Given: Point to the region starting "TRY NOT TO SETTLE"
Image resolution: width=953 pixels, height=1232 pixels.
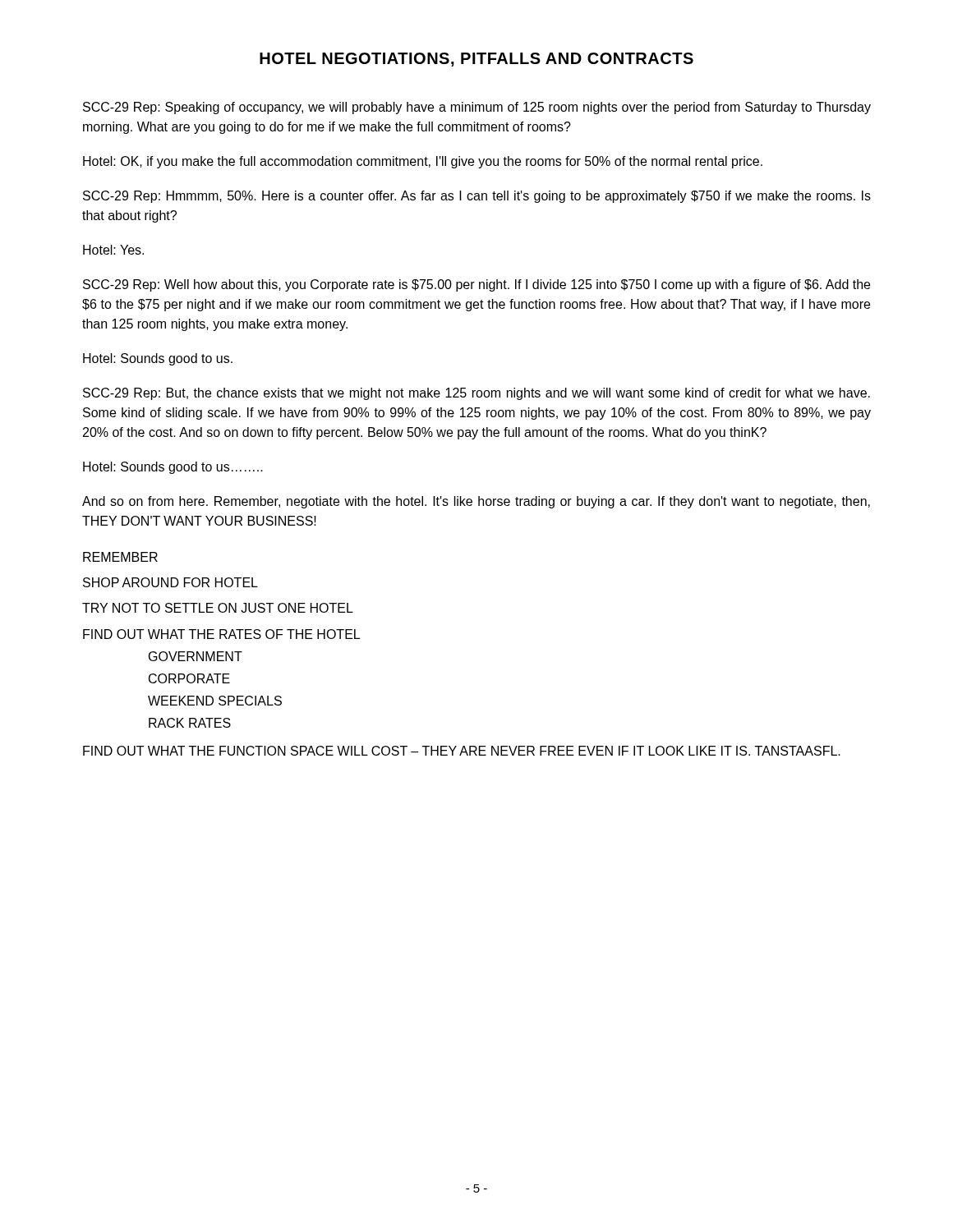Looking at the screenshot, I should tap(218, 608).
